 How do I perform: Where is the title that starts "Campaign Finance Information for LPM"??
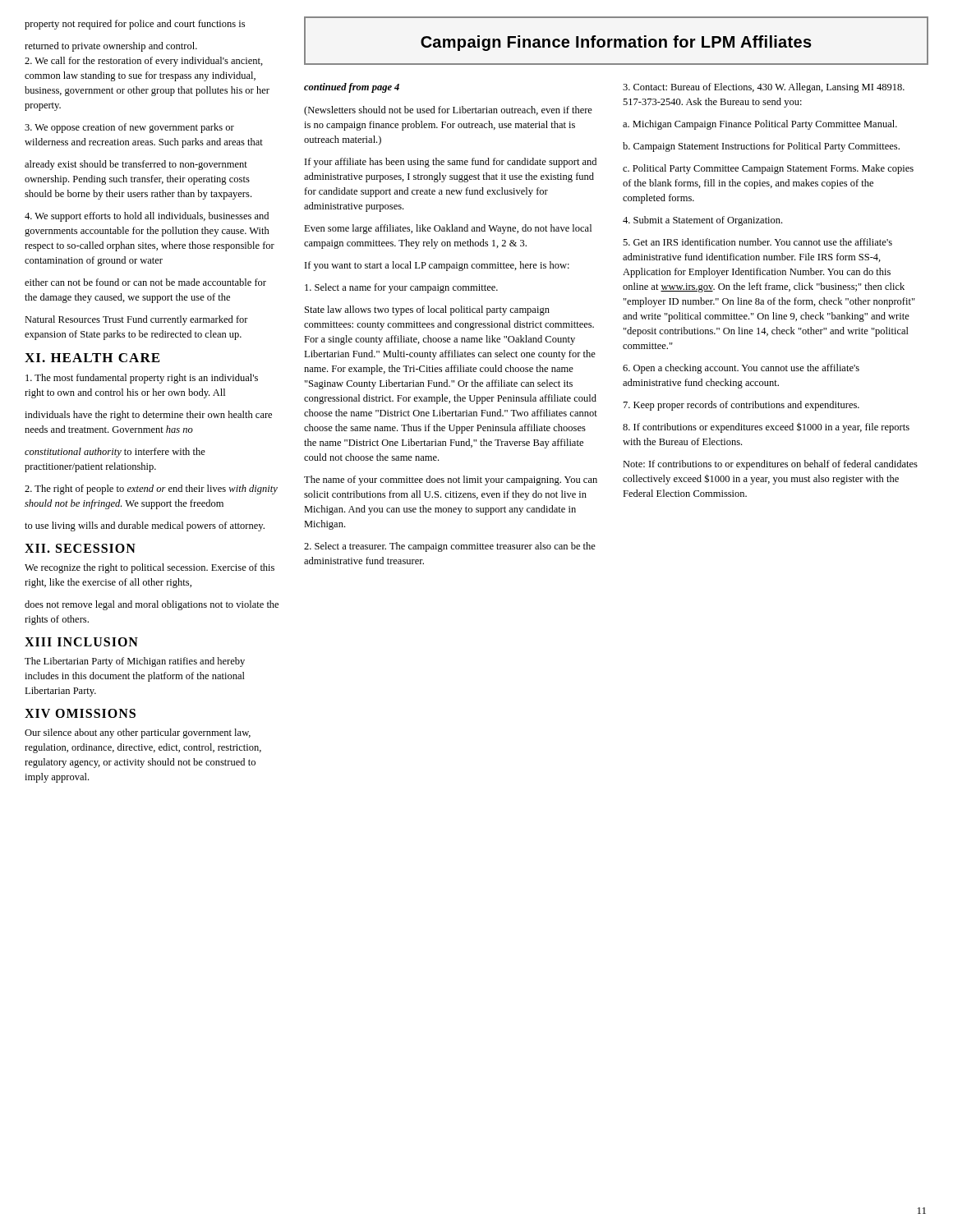pos(616,42)
